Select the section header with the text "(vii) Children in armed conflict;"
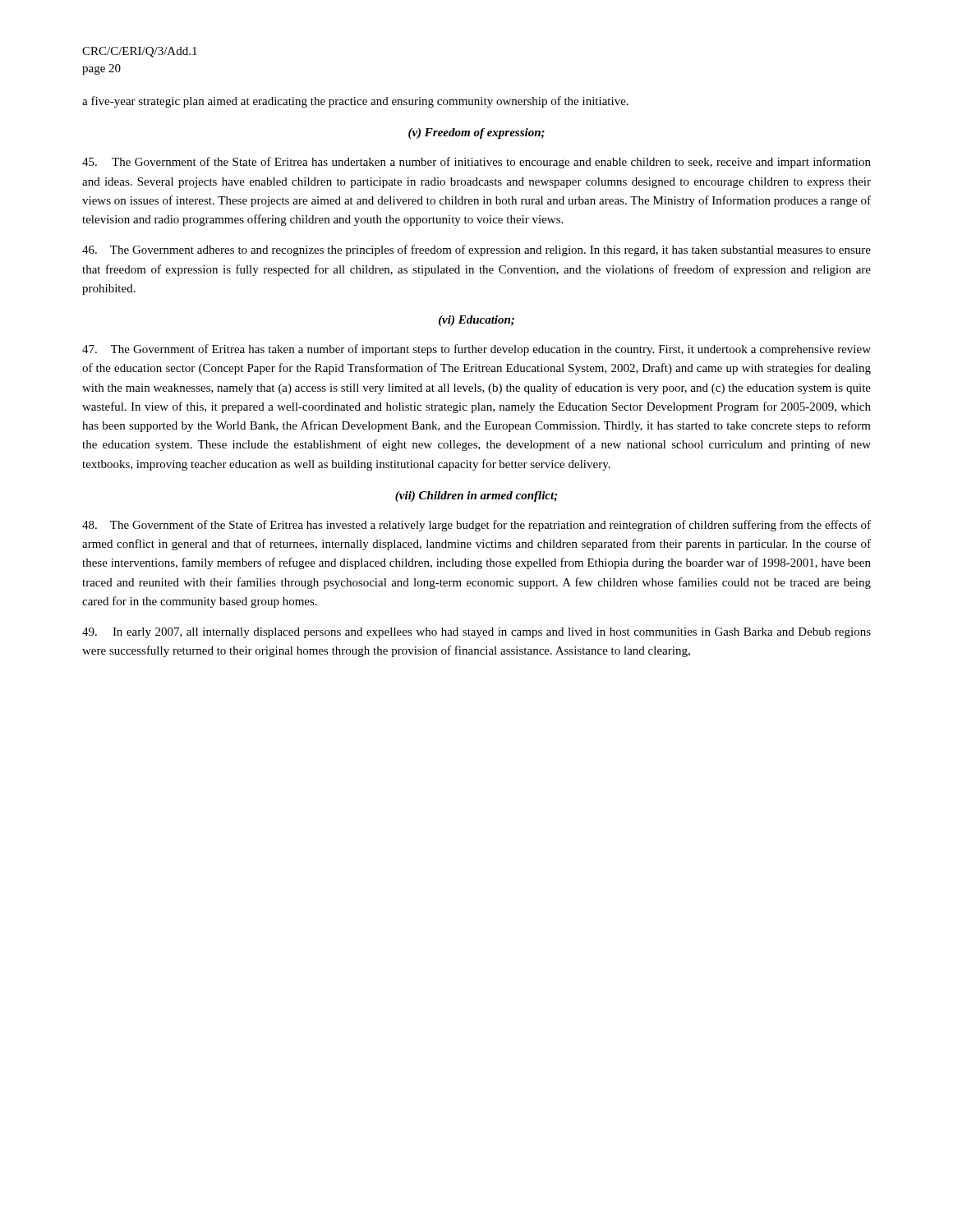 [476, 495]
